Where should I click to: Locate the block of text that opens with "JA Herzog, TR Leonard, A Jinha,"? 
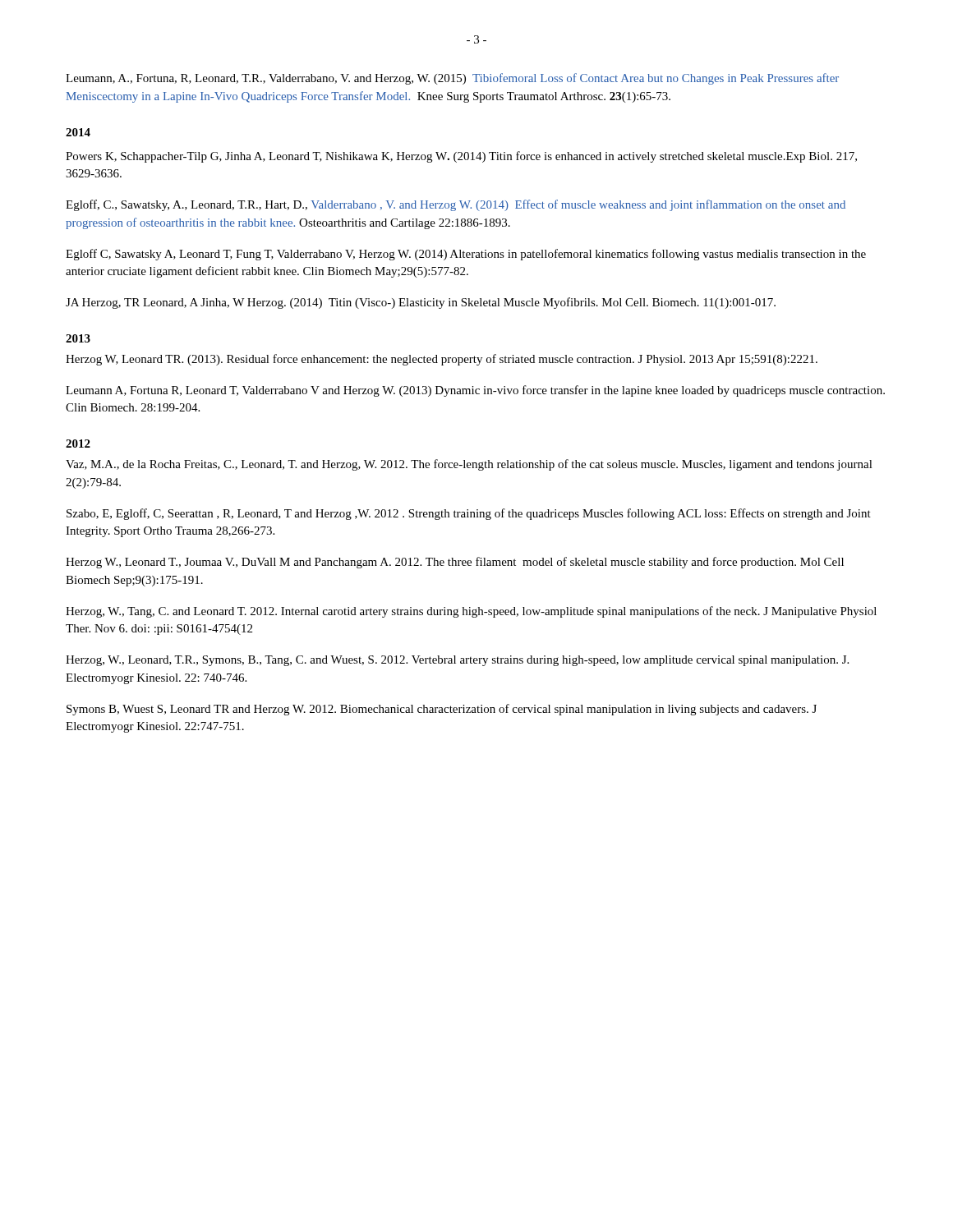click(x=421, y=302)
